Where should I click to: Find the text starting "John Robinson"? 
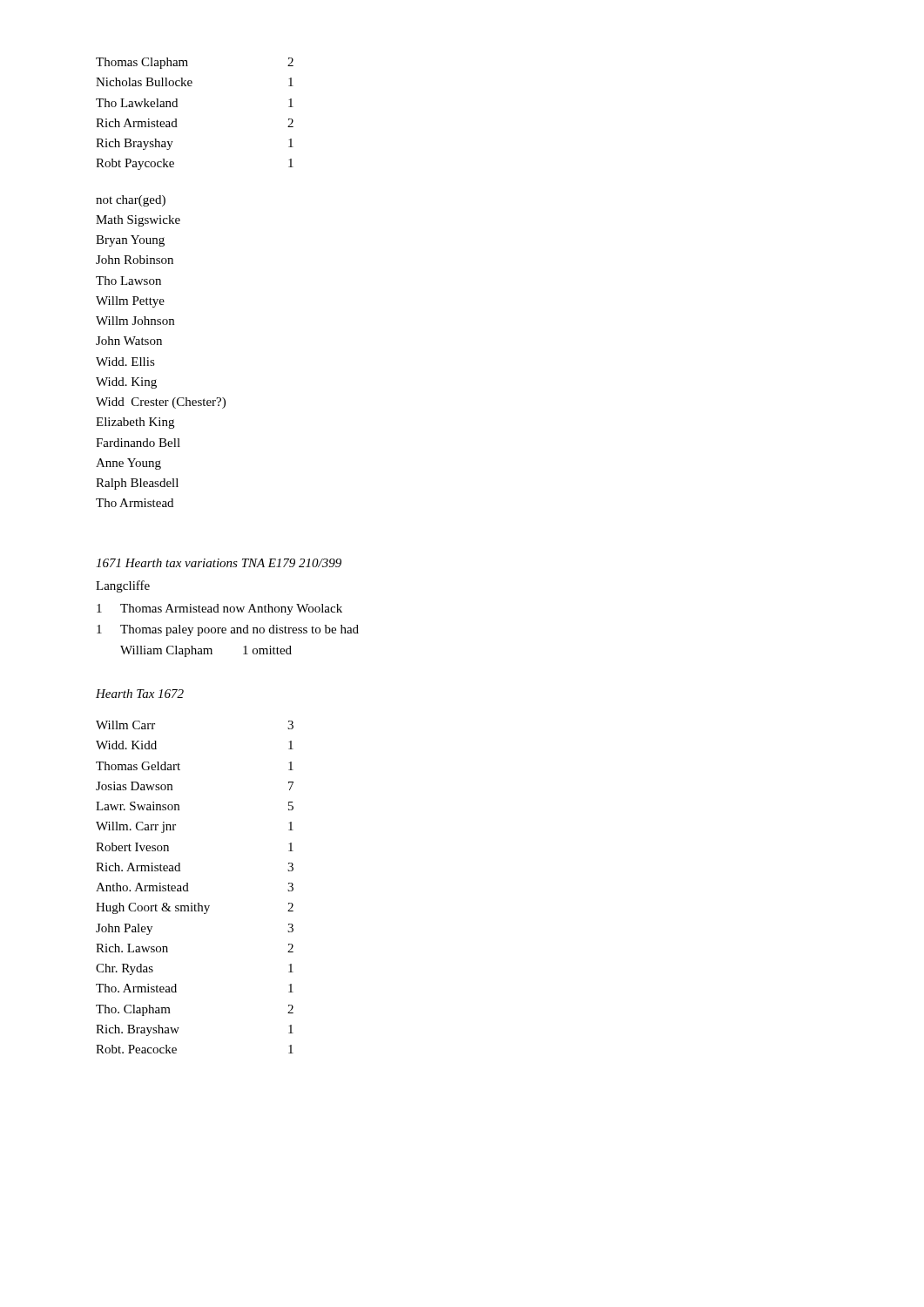click(135, 260)
